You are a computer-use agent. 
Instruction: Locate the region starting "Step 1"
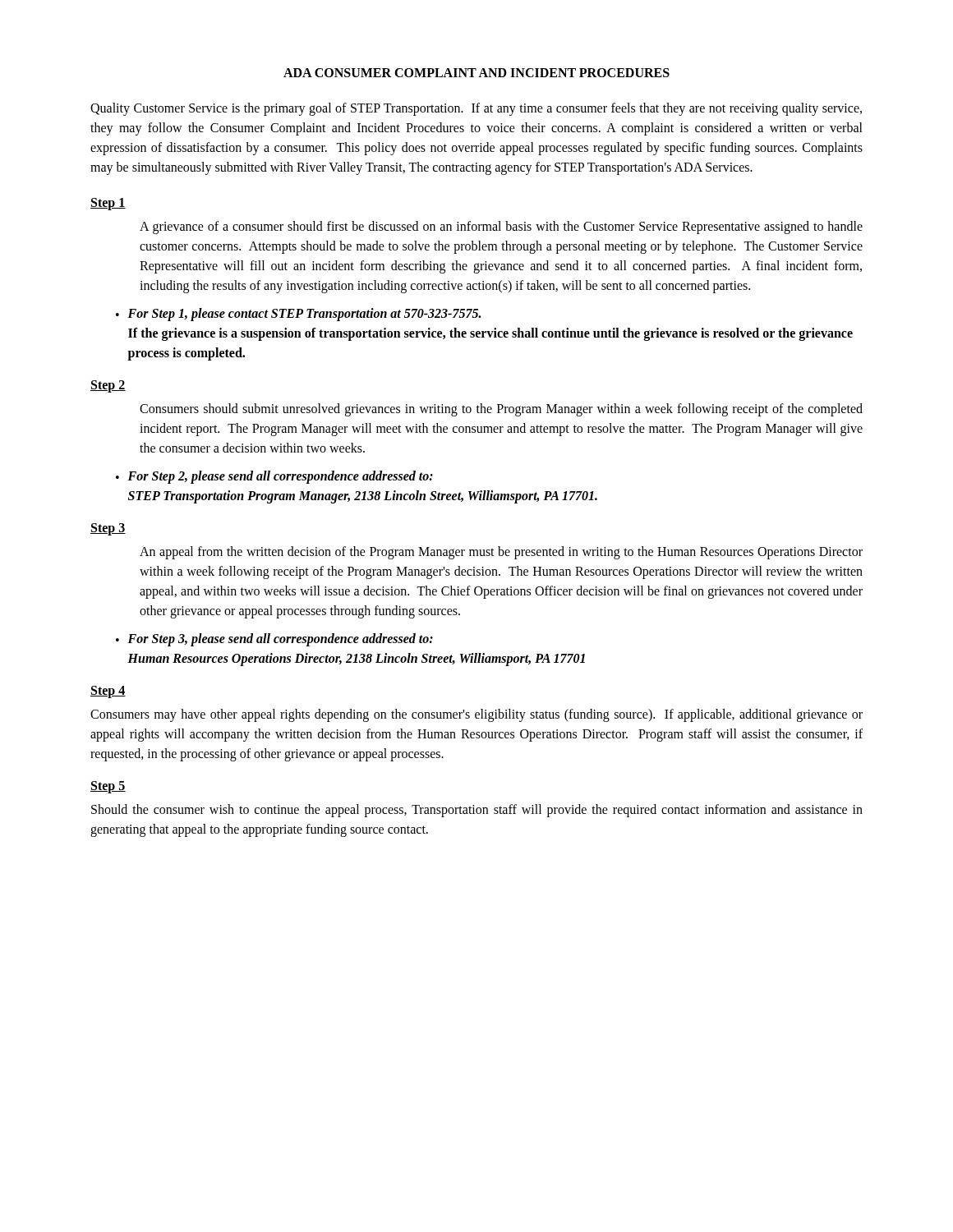[108, 202]
